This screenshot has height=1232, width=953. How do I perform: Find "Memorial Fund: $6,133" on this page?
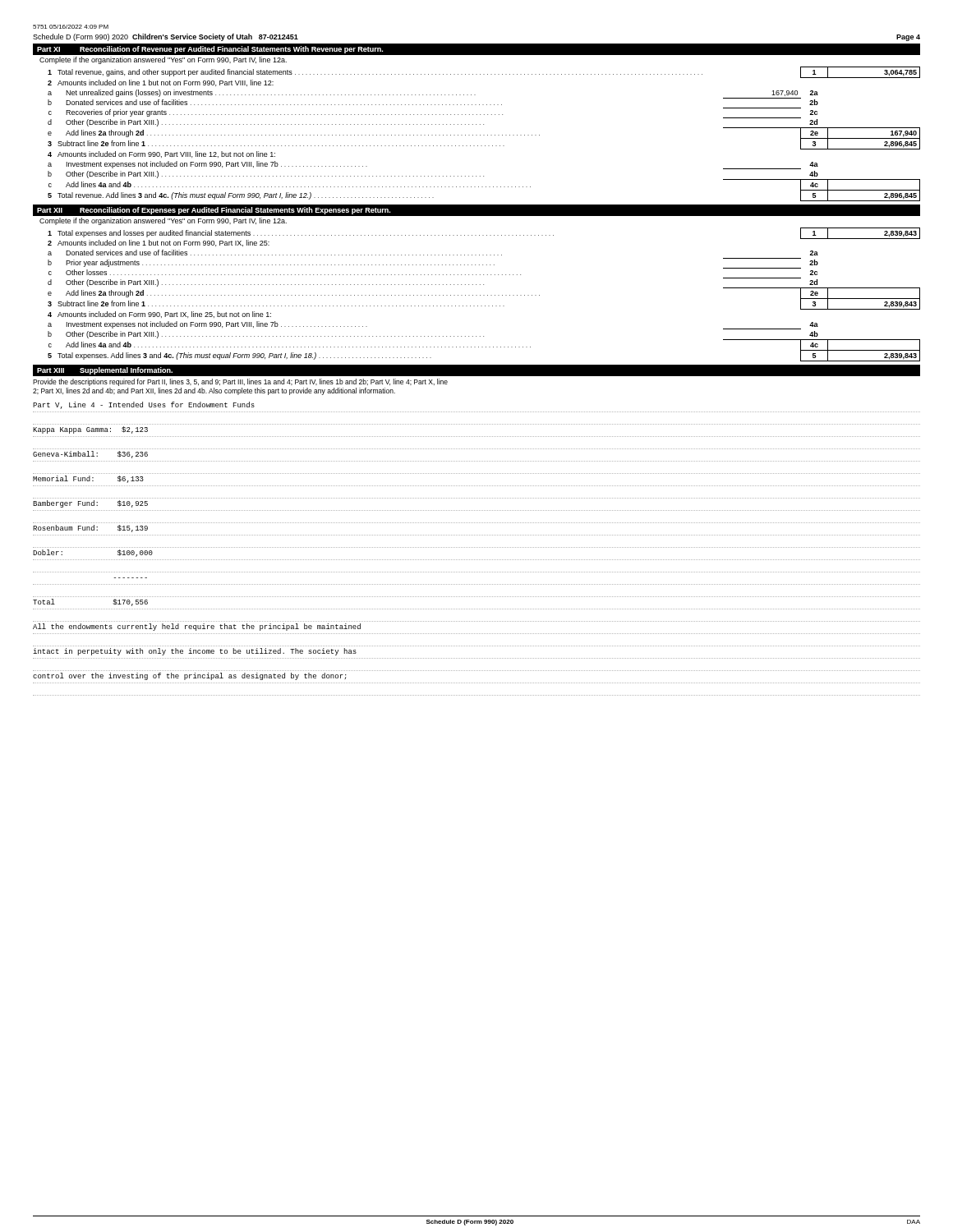point(88,480)
